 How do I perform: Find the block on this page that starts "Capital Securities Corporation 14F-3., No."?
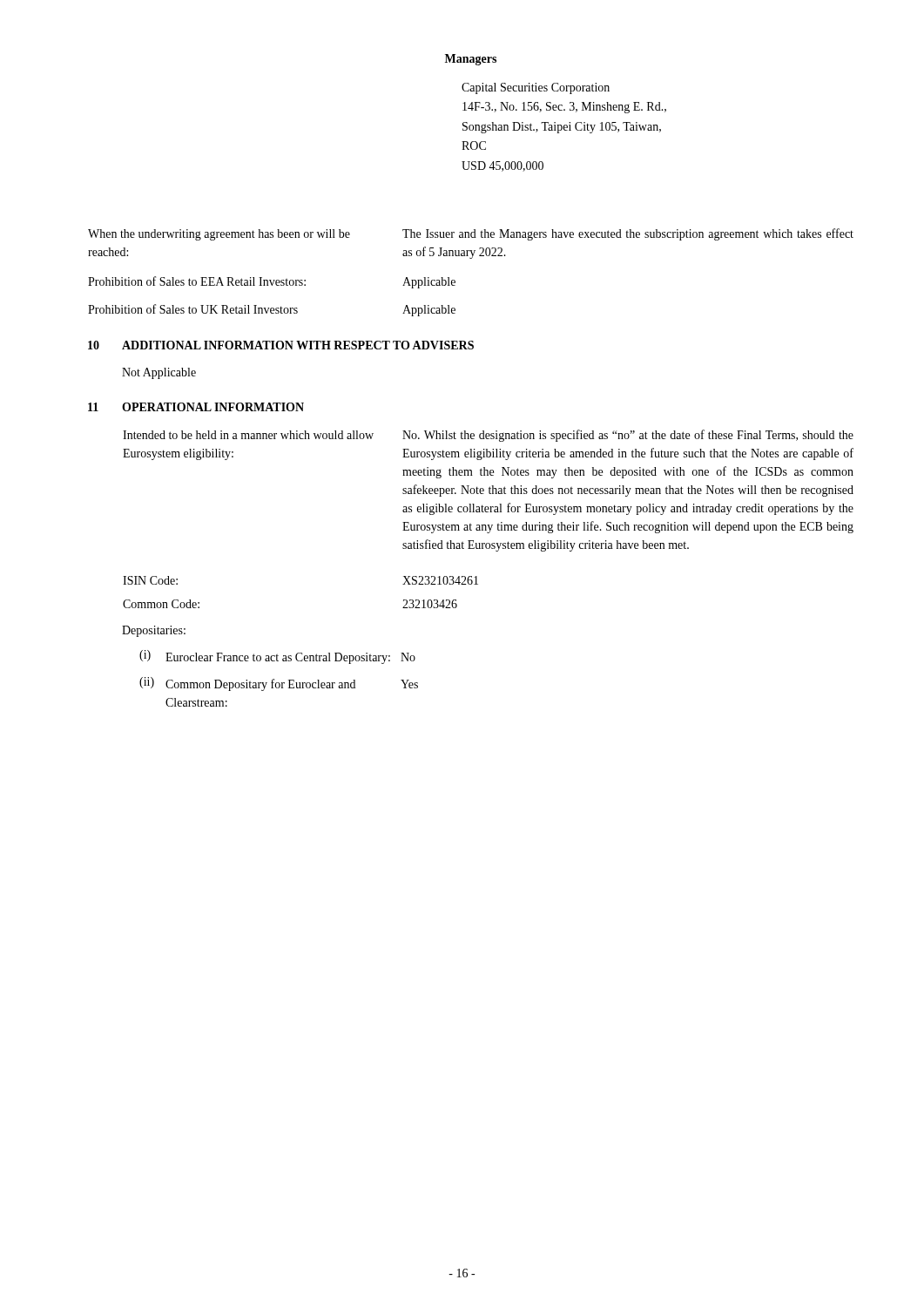click(x=564, y=127)
